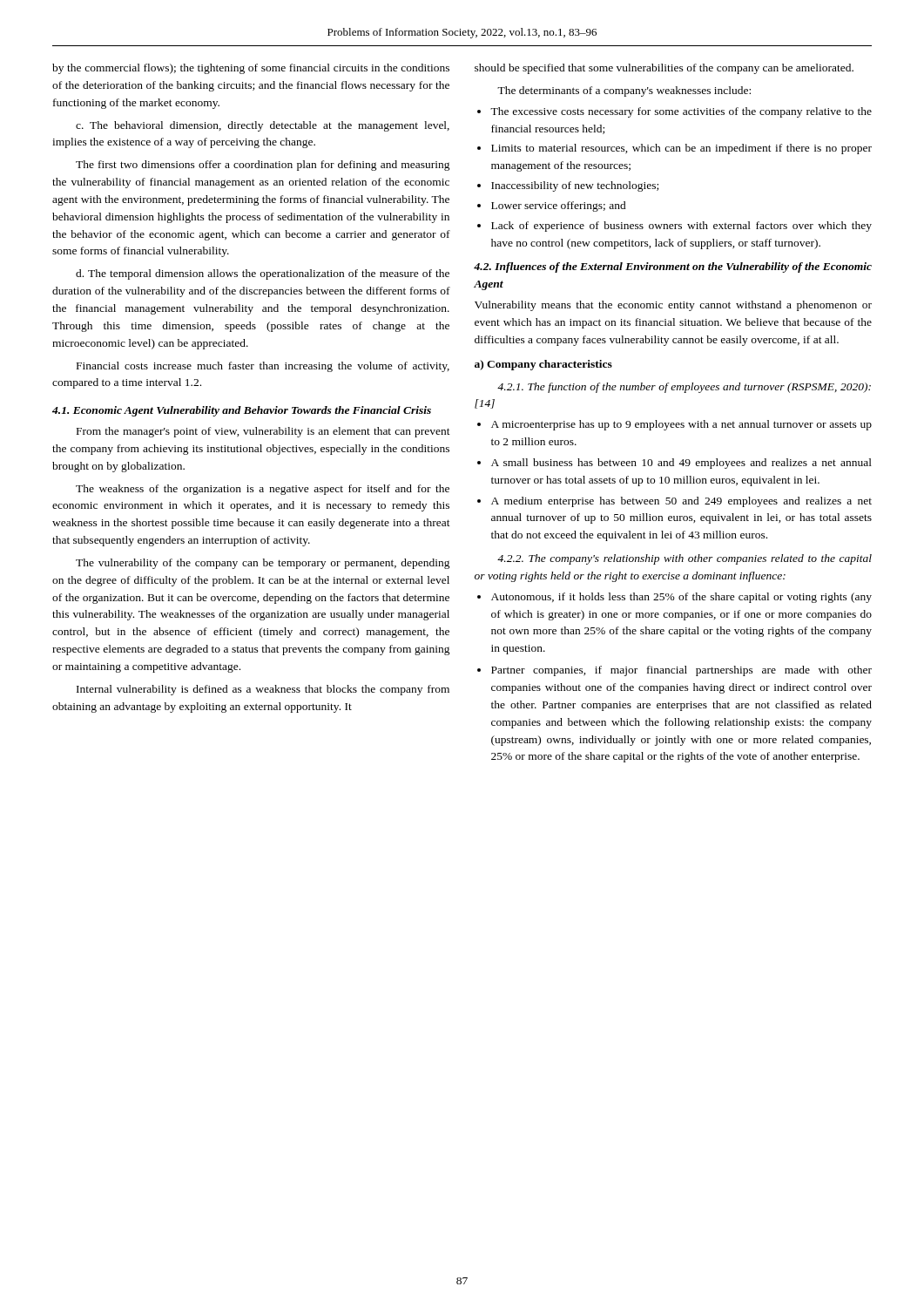
Task: Select the element starting "Partner companies, if major financial partnerships are made"
Action: pyautogui.click(x=681, y=713)
